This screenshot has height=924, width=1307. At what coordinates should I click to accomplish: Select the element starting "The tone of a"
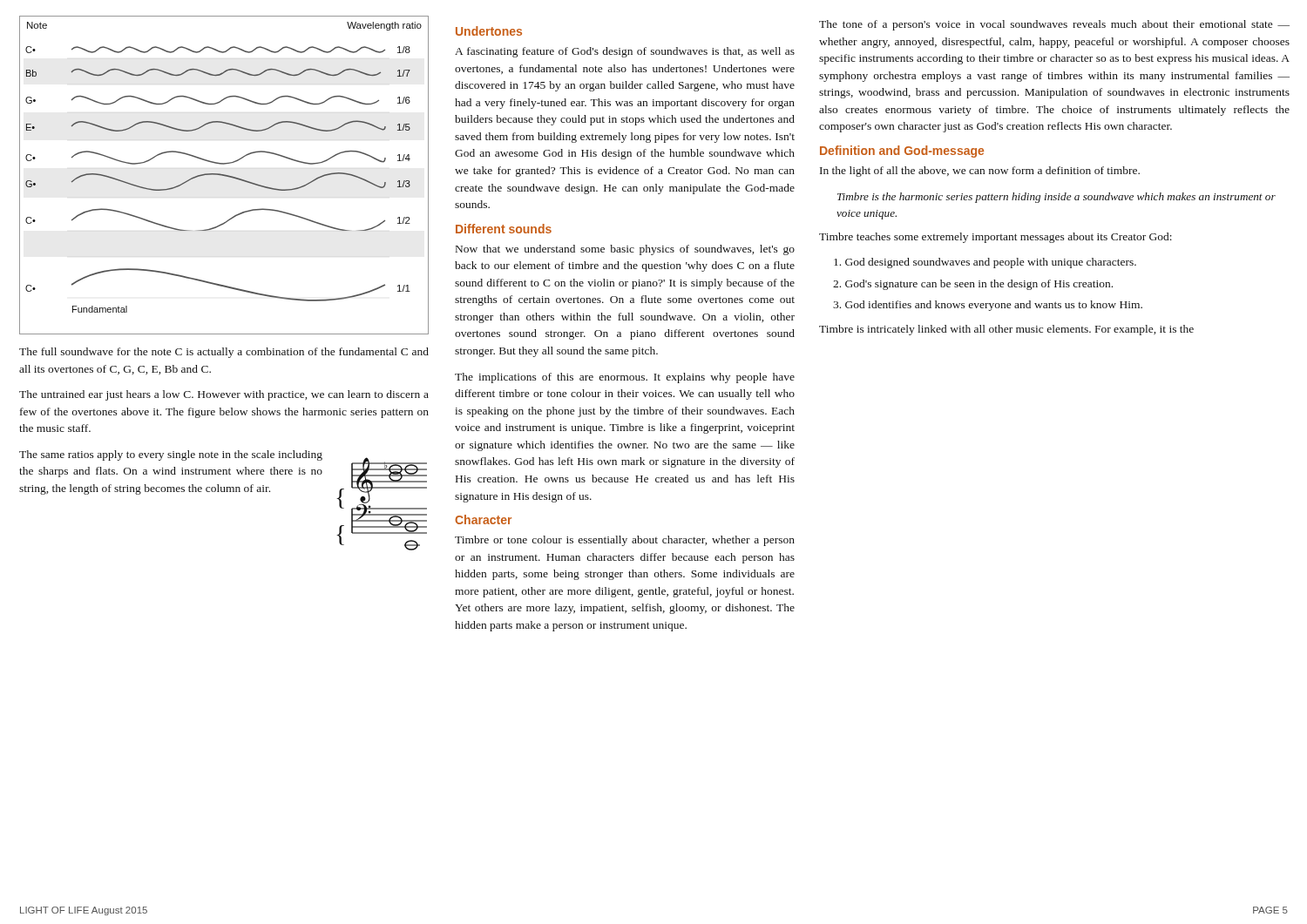pyautogui.click(x=1054, y=75)
